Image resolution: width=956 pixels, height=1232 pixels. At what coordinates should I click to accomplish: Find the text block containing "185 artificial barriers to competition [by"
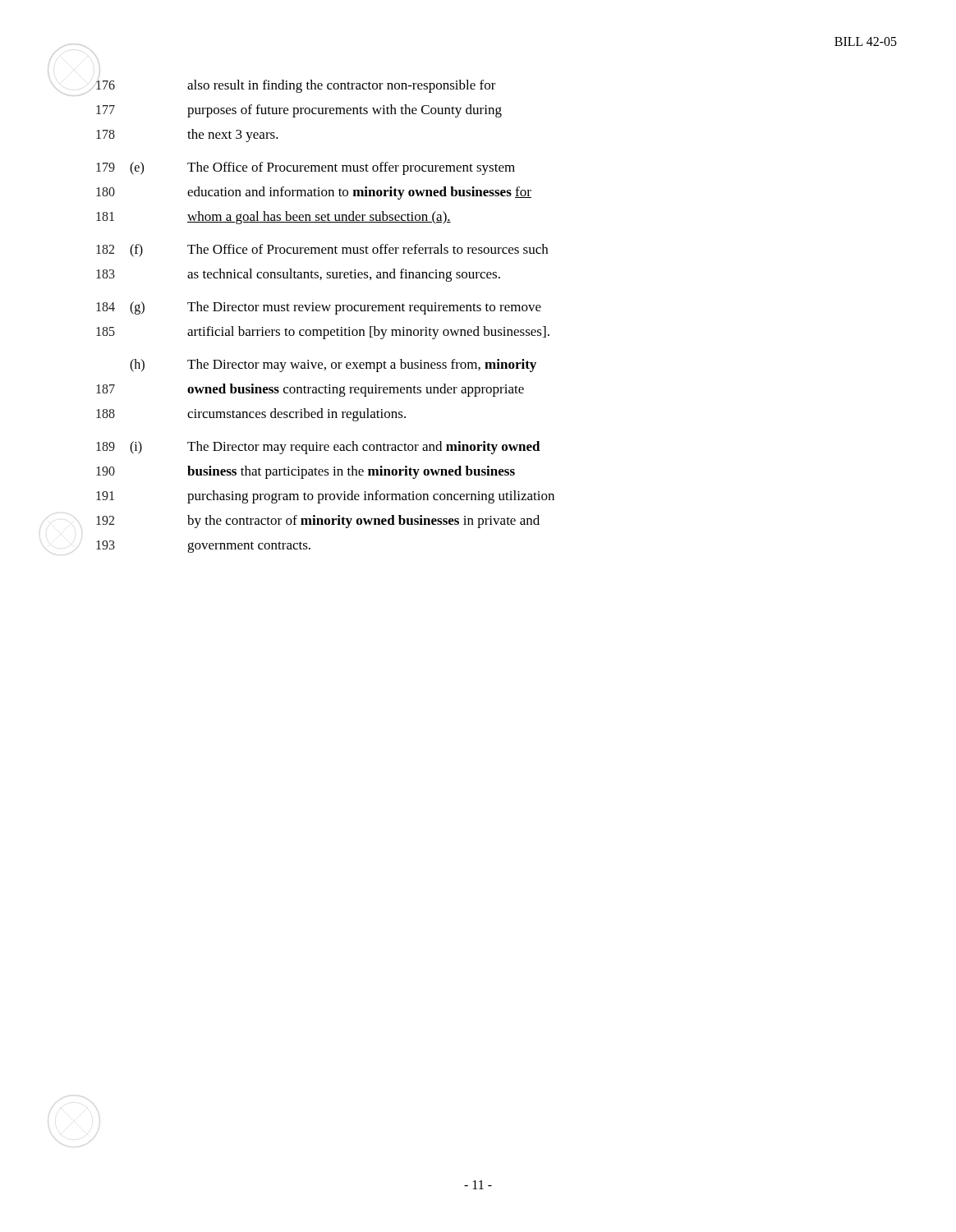click(x=480, y=332)
